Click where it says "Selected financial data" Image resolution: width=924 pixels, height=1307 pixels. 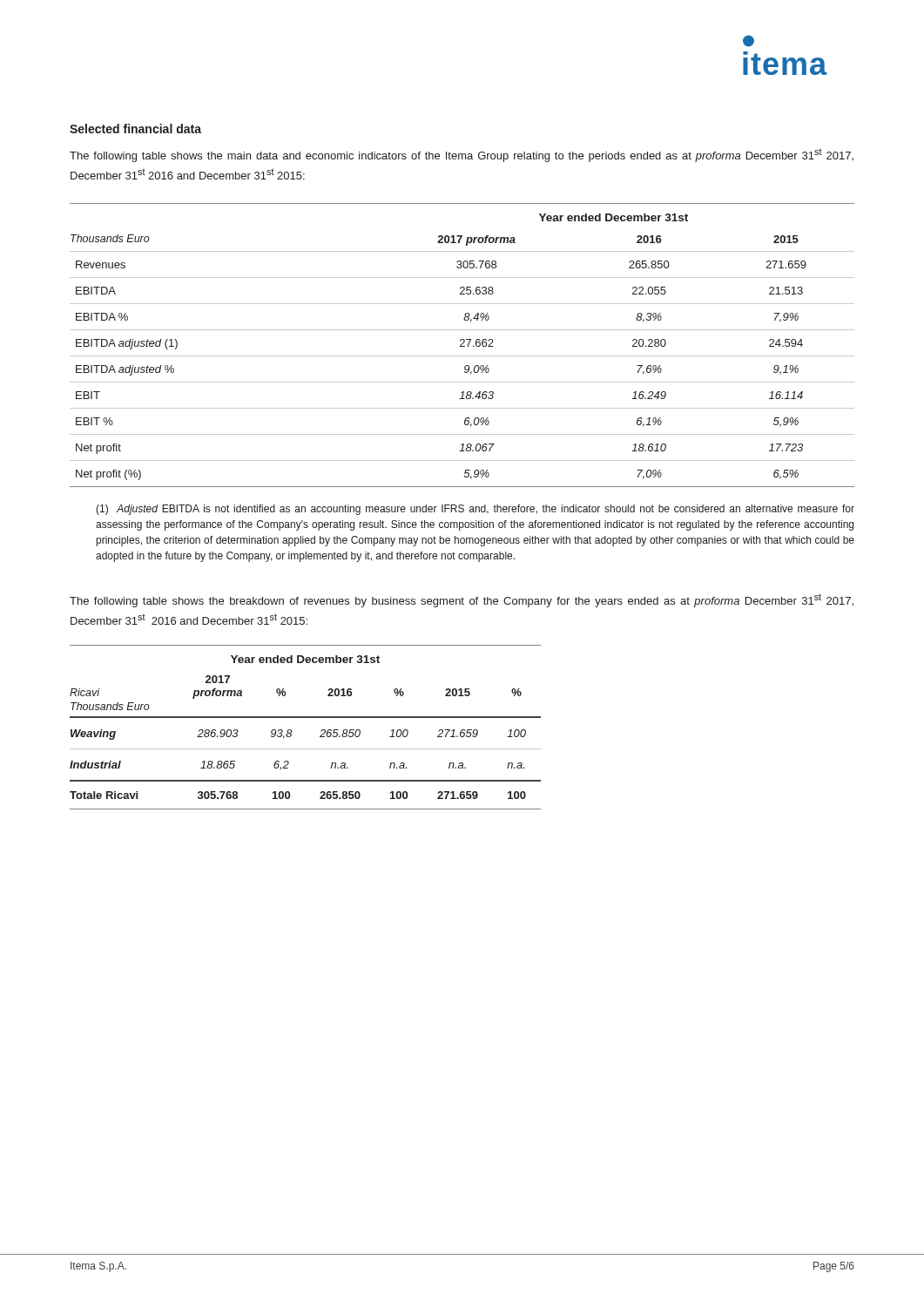(x=135, y=129)
